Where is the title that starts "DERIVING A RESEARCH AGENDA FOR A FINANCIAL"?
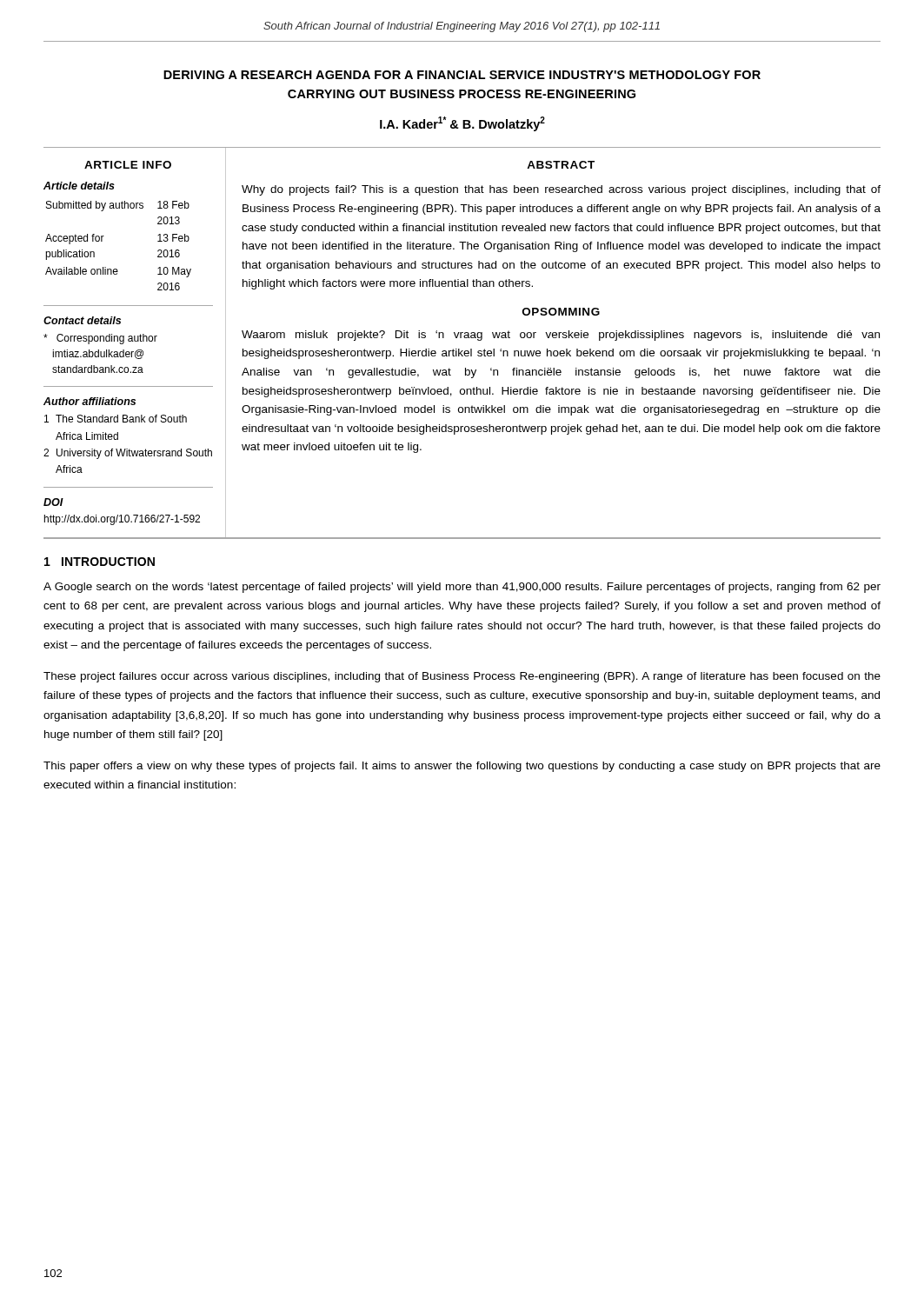The image size is (924, 1304). click(462, 85)
